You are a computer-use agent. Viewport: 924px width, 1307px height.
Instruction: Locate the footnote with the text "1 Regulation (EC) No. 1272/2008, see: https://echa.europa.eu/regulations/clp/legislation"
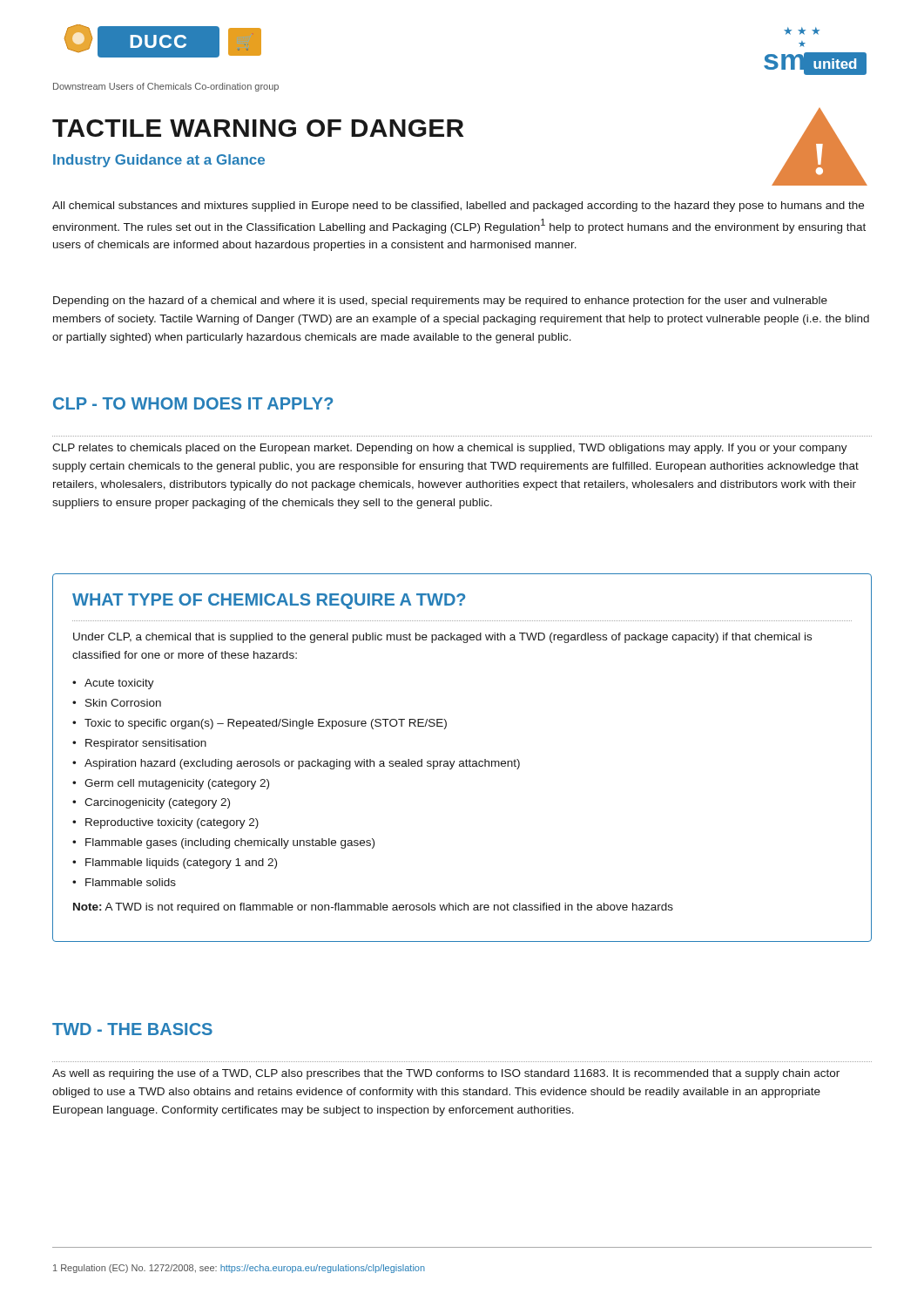[239, 1269]
